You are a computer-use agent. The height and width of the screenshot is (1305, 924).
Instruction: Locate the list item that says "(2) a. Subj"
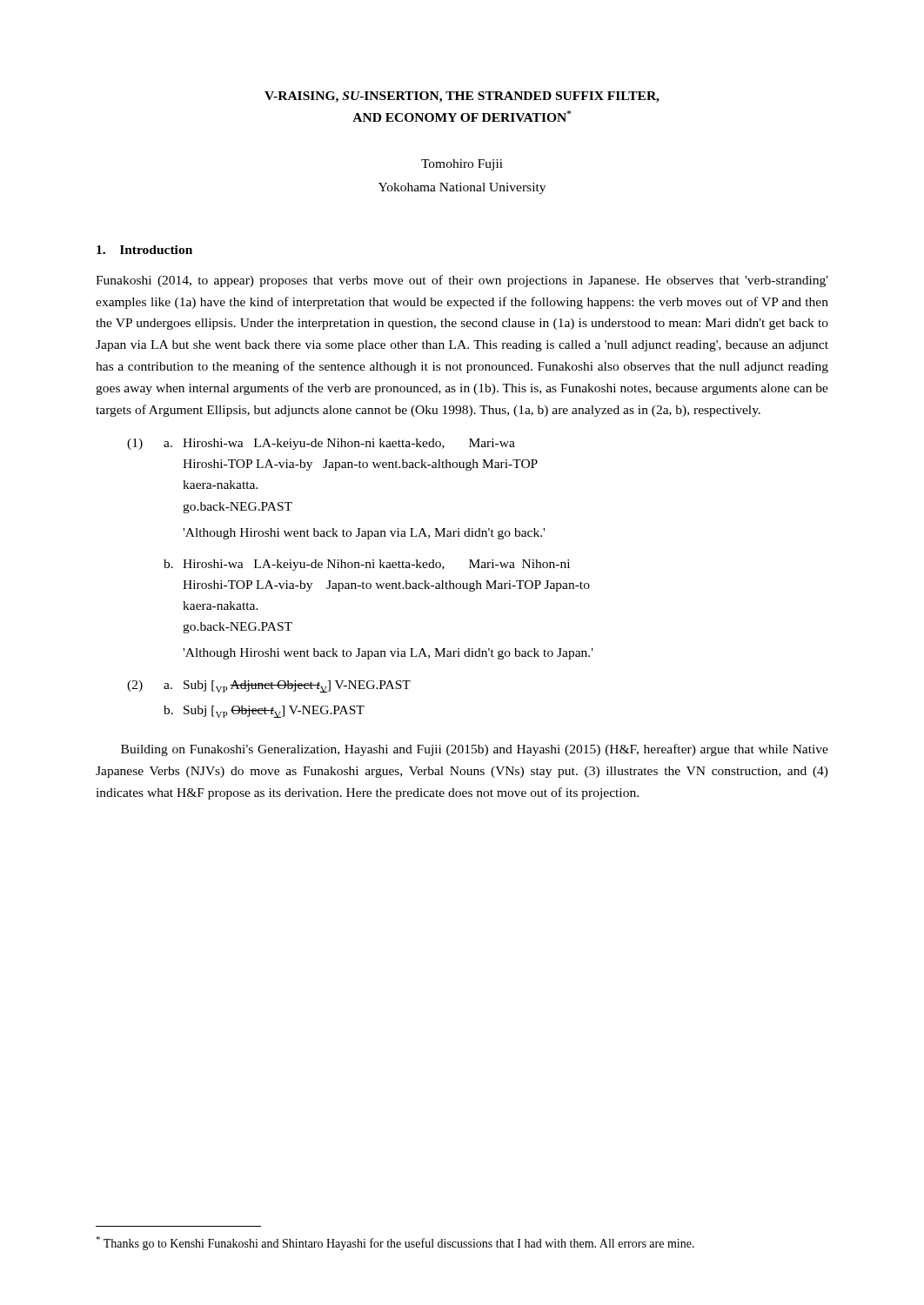[x=269, y=686]
